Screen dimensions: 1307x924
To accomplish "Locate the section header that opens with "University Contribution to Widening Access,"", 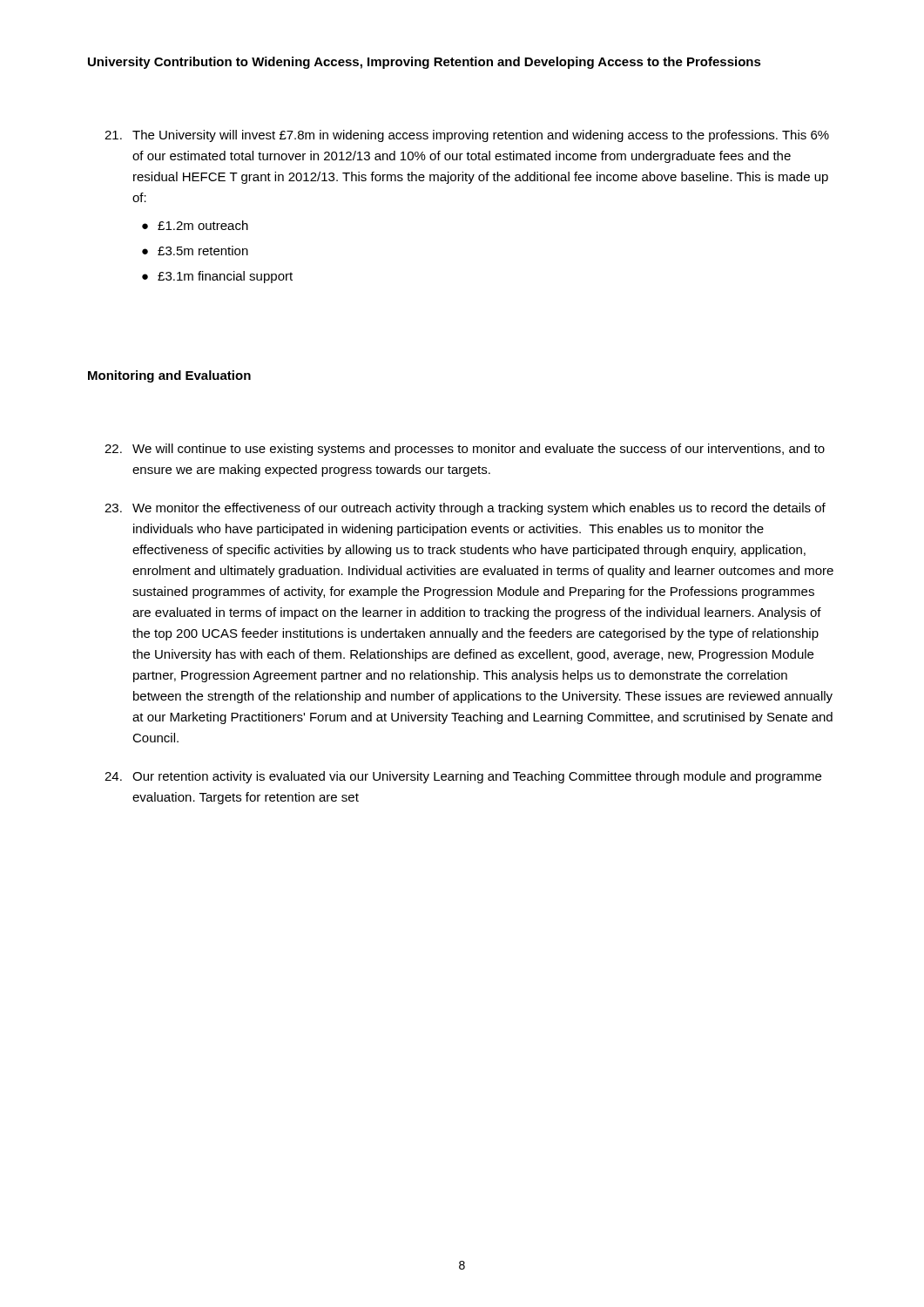I will (424, 61).
